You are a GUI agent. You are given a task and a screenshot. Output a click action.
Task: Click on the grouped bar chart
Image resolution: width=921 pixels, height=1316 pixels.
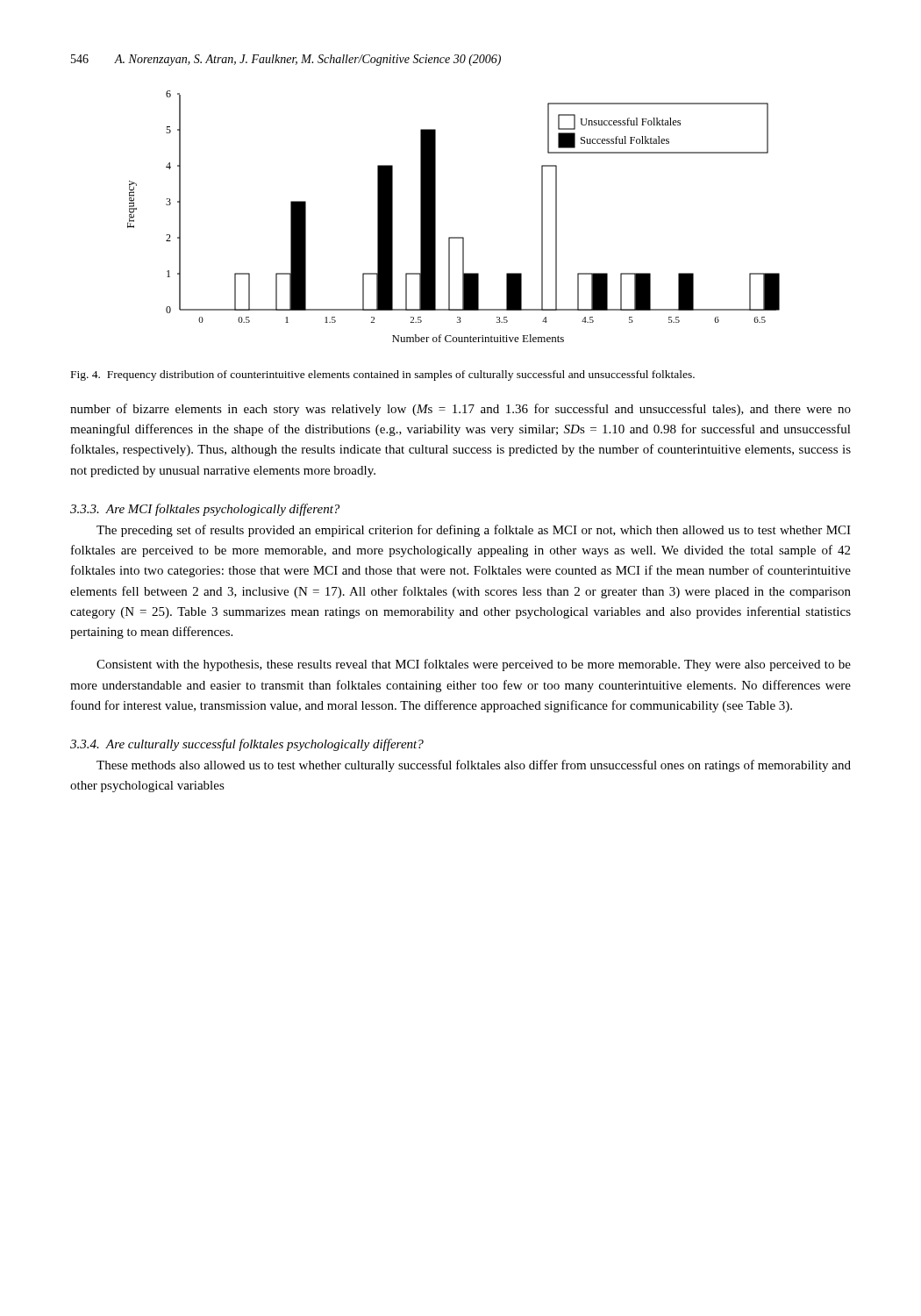tap(460, 222)
